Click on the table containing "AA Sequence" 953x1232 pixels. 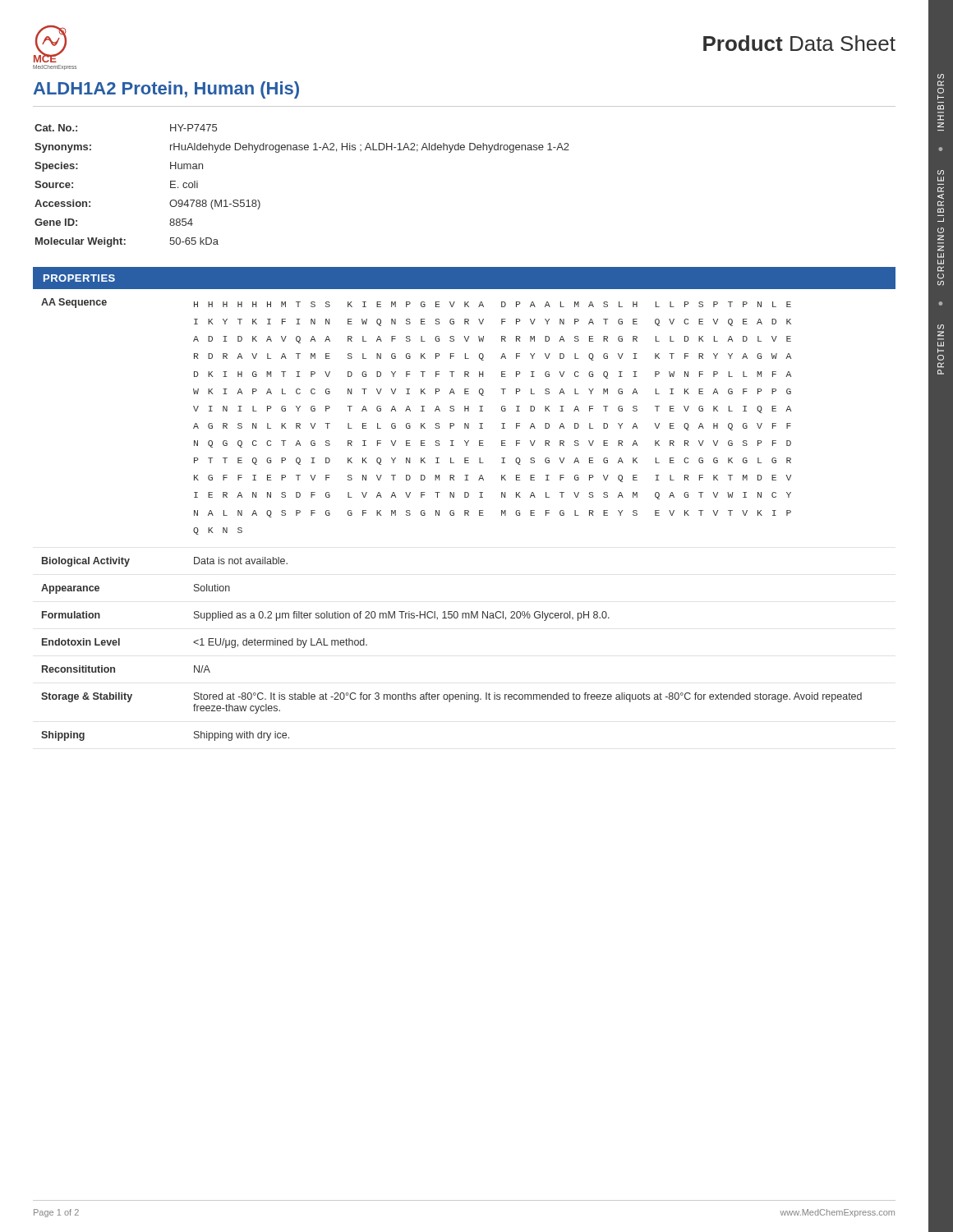(464, 519)
